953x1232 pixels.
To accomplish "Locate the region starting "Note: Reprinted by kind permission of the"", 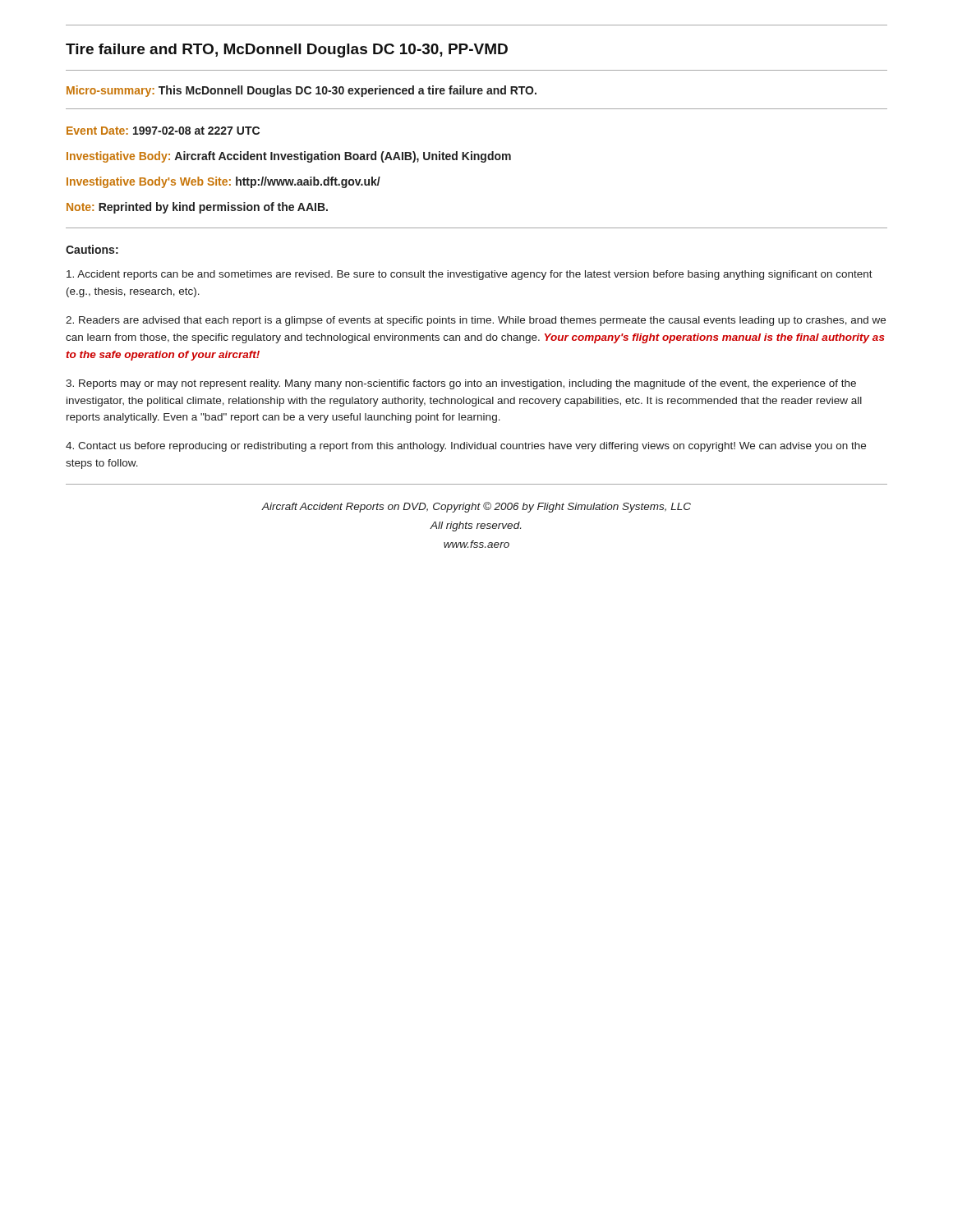I will point(197,207).
